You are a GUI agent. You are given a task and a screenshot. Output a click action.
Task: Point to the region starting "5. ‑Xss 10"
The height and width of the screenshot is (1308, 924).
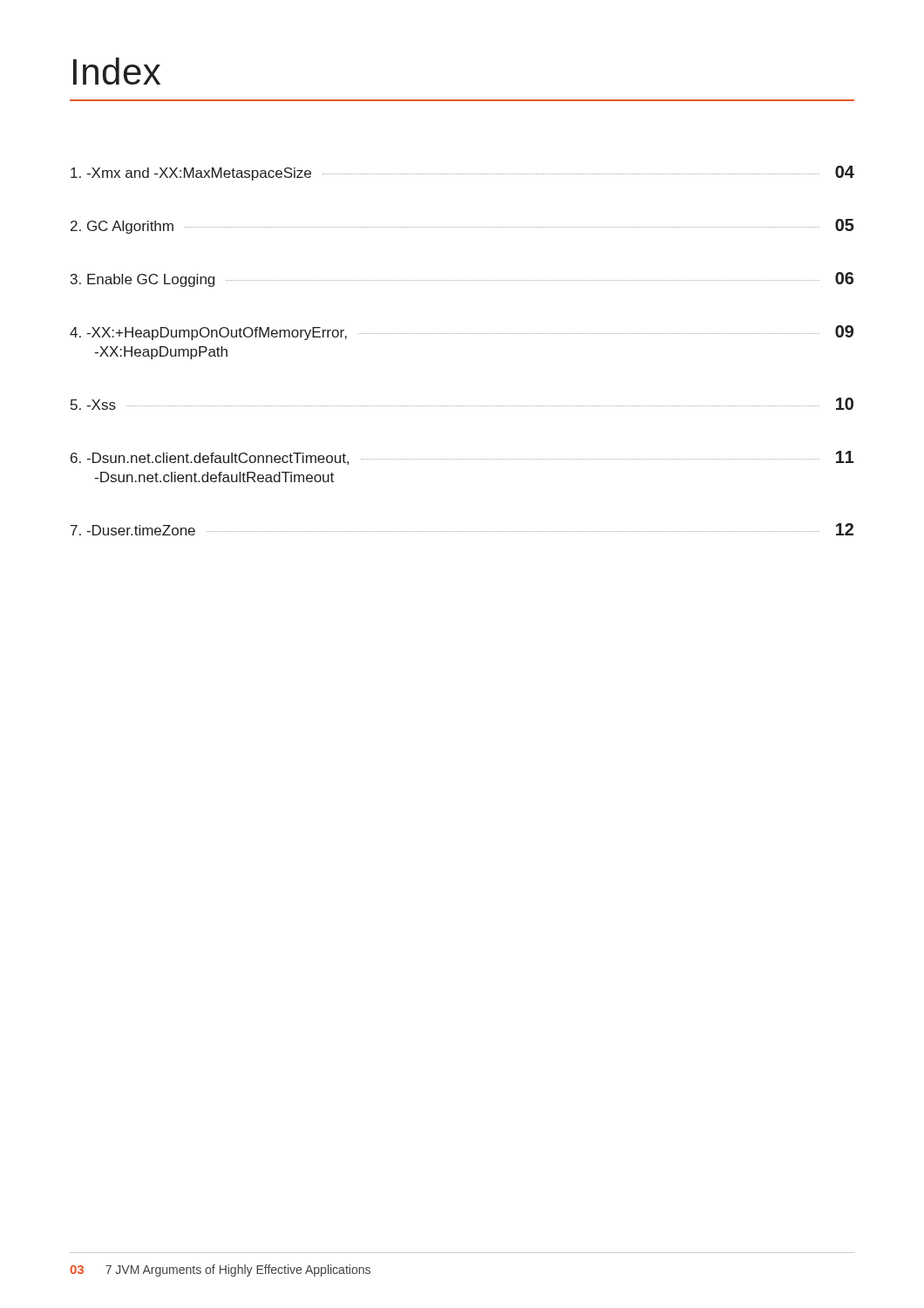(462, 404)
